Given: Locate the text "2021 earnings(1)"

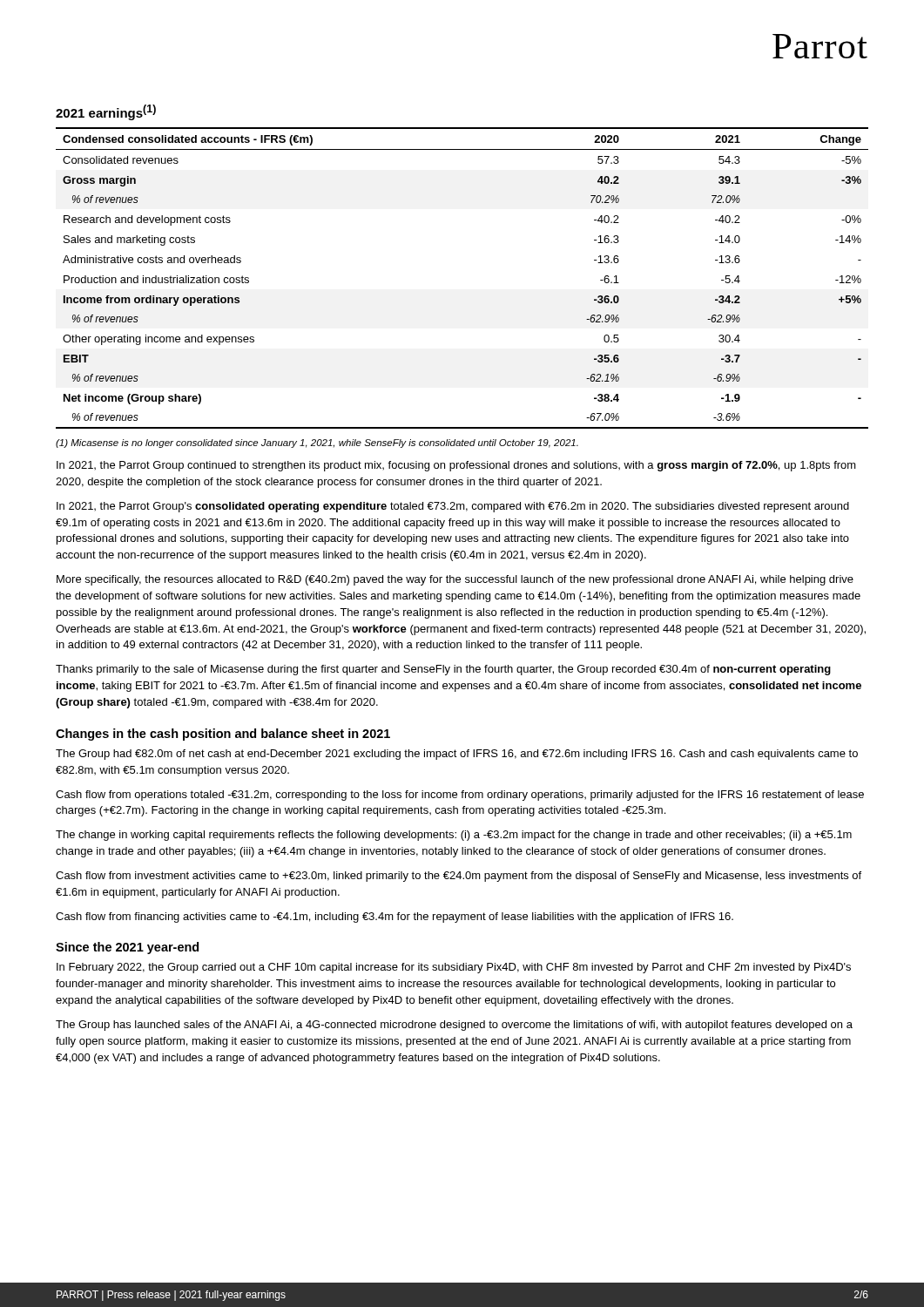Looking at the screenshot, I should click(106, 112).
